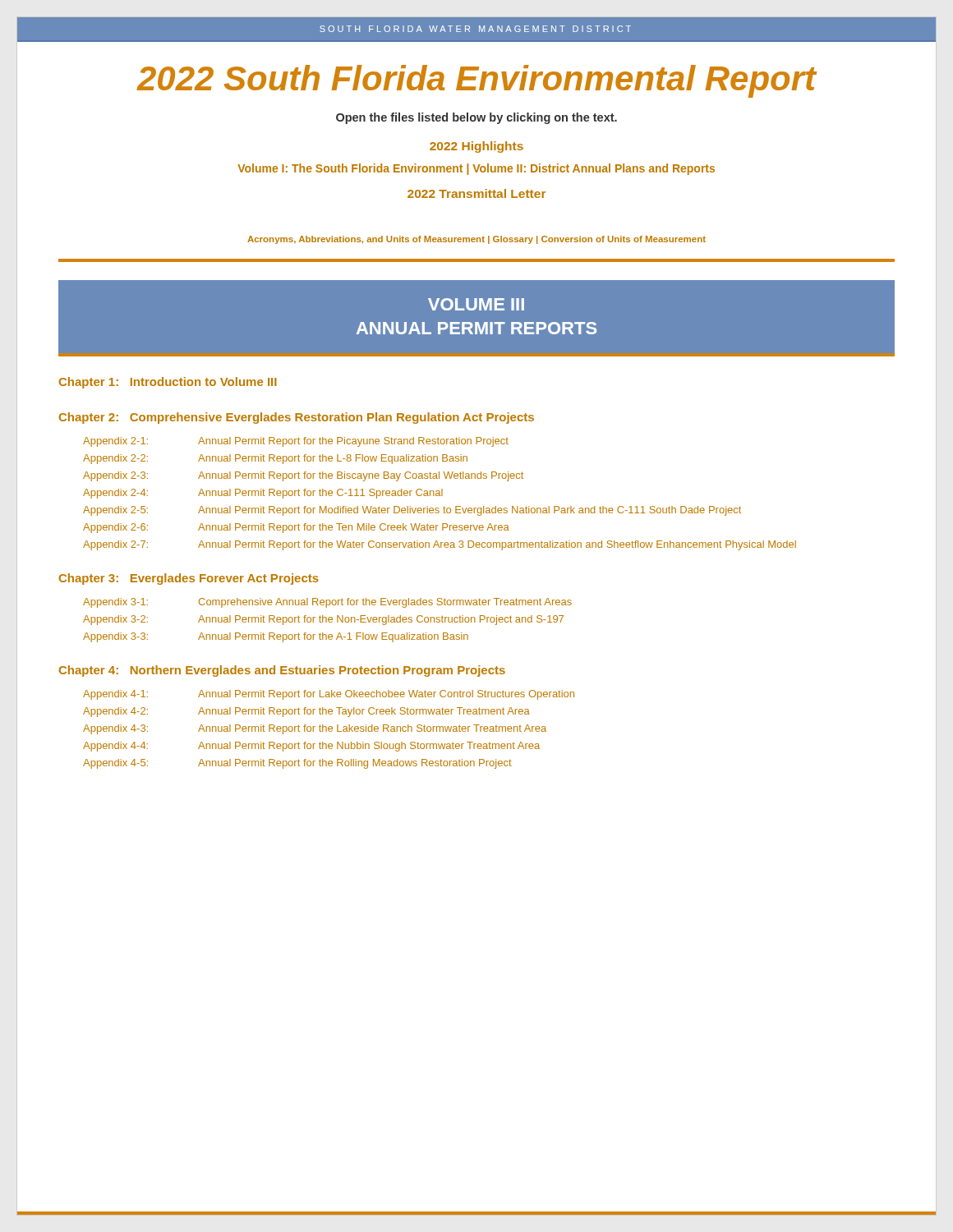Click on the text block that says "Acronyms, Abbreviations, and"

476,239
